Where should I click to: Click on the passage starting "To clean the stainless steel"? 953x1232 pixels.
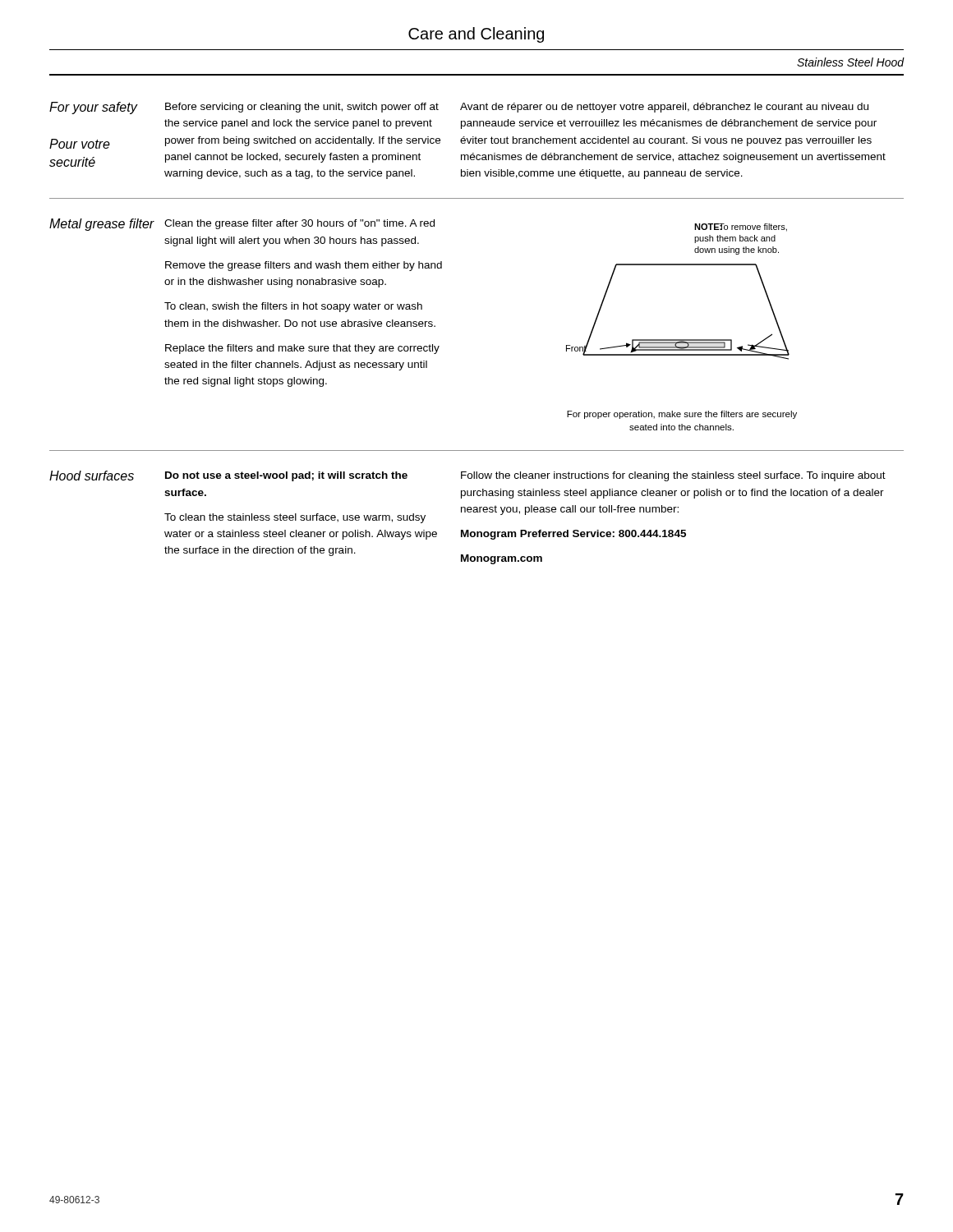pyautogui.click(x=301, y=534)
